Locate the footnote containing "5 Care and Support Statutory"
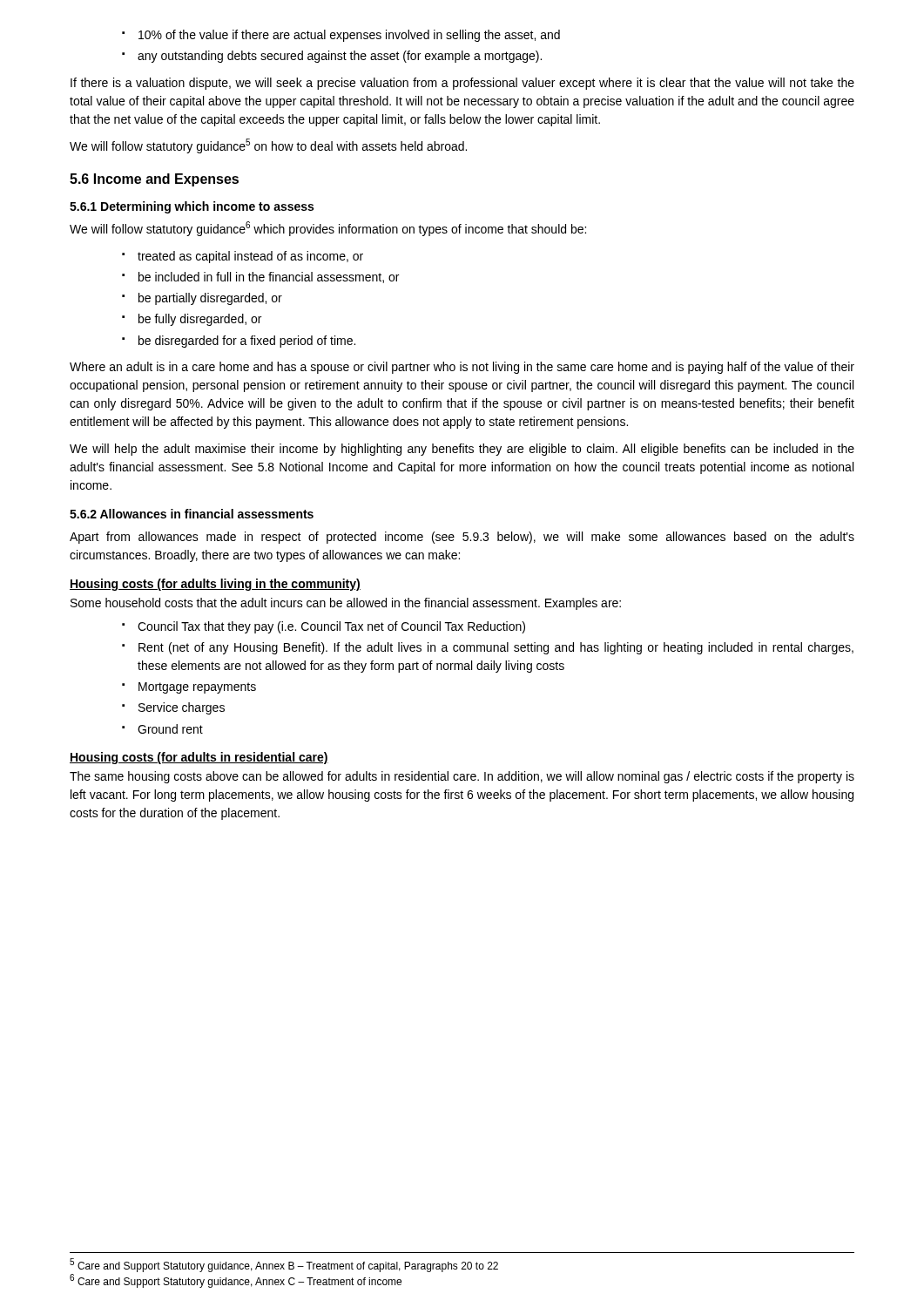Screen dimensions: 1307x924 point(462,1266)
